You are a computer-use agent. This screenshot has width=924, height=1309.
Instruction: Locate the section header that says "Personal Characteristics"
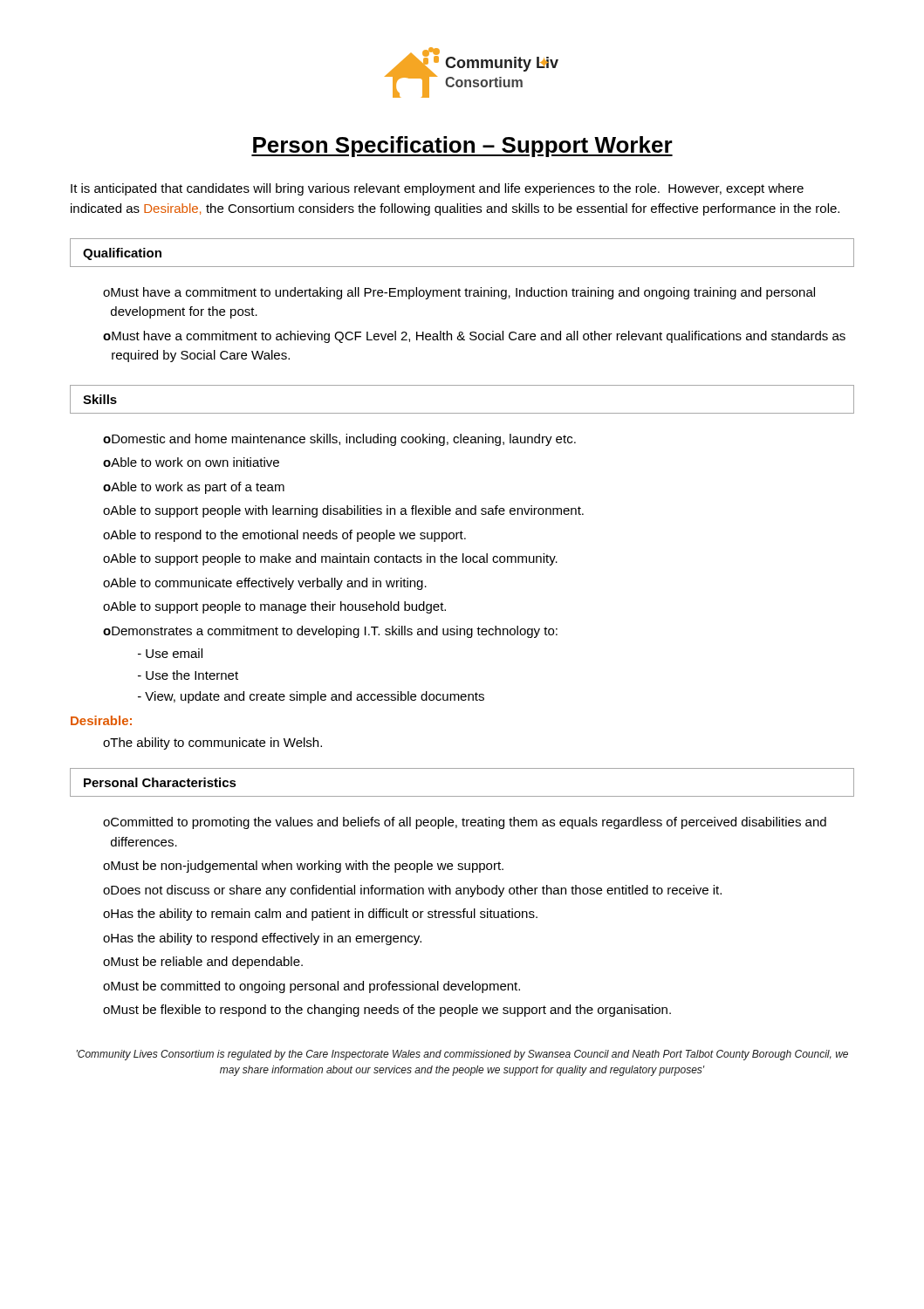[160, 782]
